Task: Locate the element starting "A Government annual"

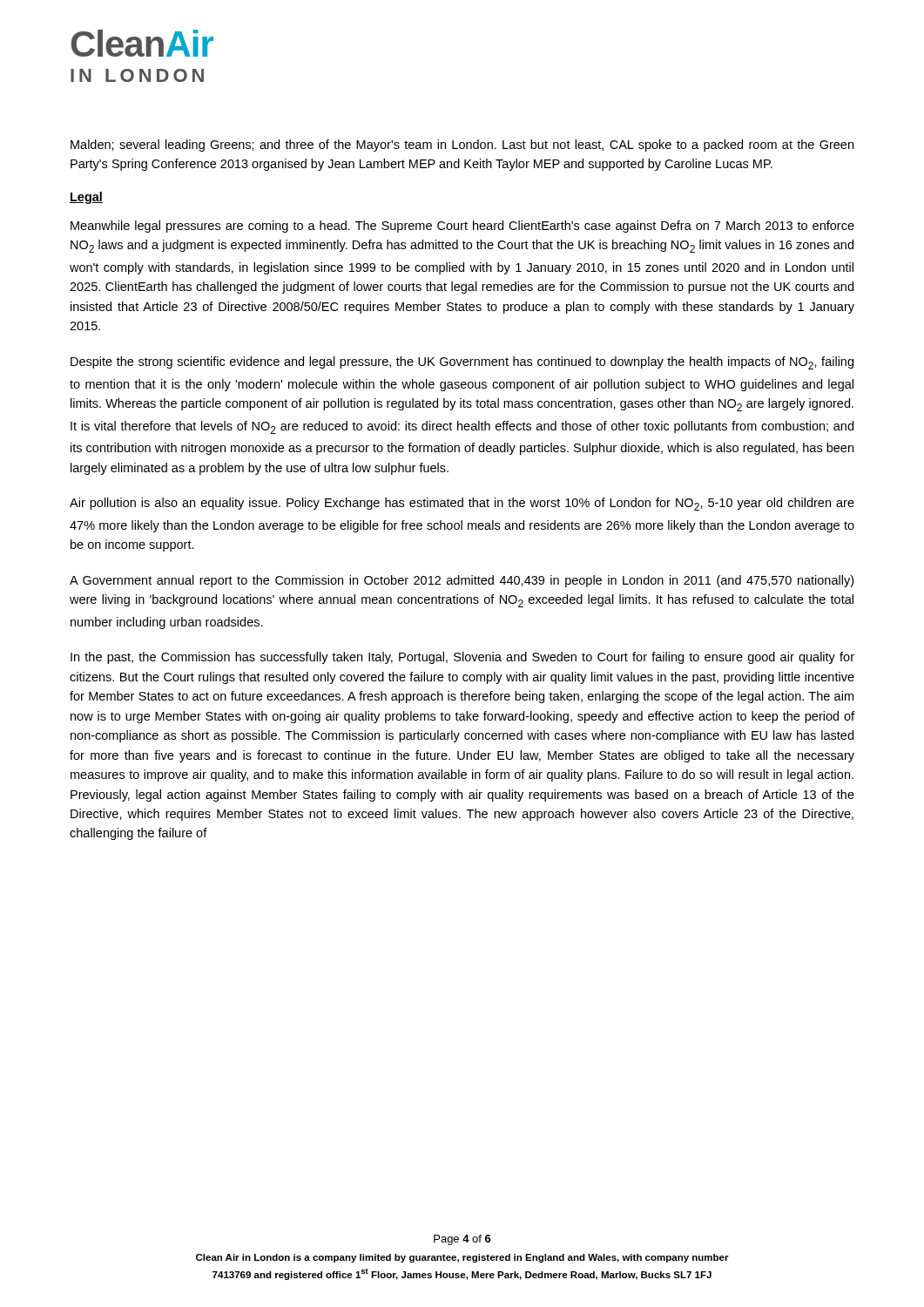Action: pos(462,601)
